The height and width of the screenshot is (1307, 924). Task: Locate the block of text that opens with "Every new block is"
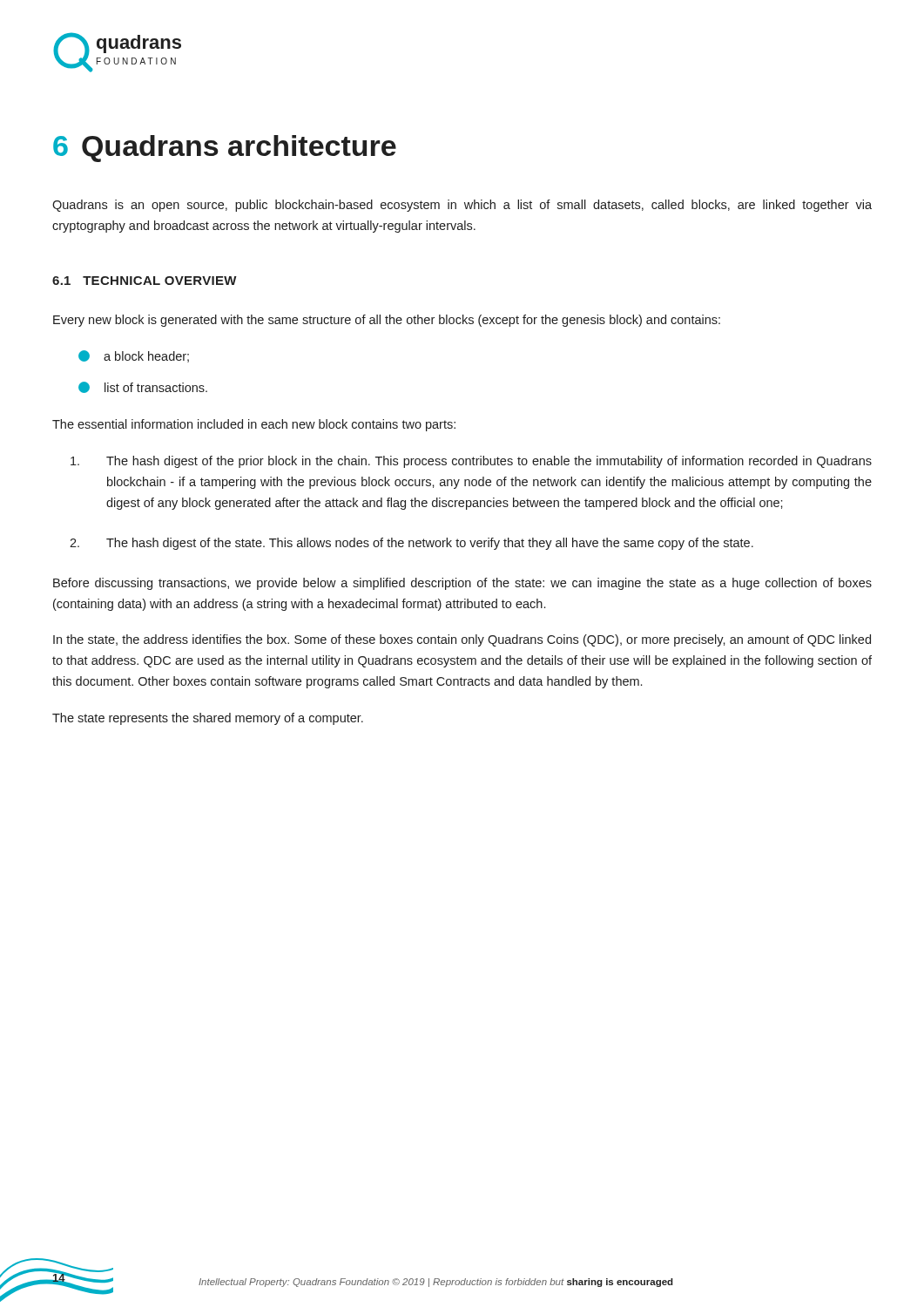click(x=387, y=320)
